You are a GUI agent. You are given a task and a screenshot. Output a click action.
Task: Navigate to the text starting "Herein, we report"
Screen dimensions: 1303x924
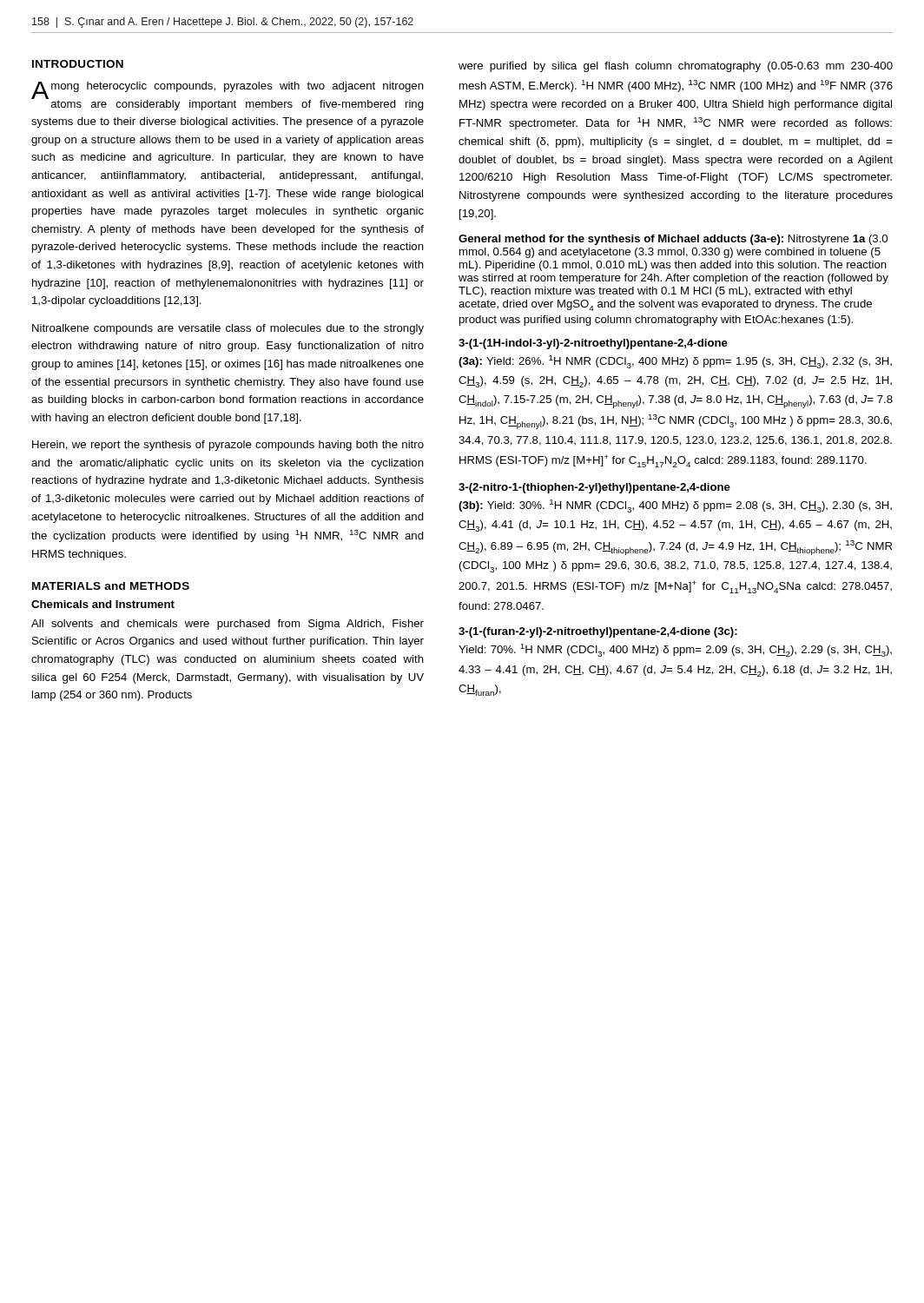pyautogui.click(x=227, y=499)
